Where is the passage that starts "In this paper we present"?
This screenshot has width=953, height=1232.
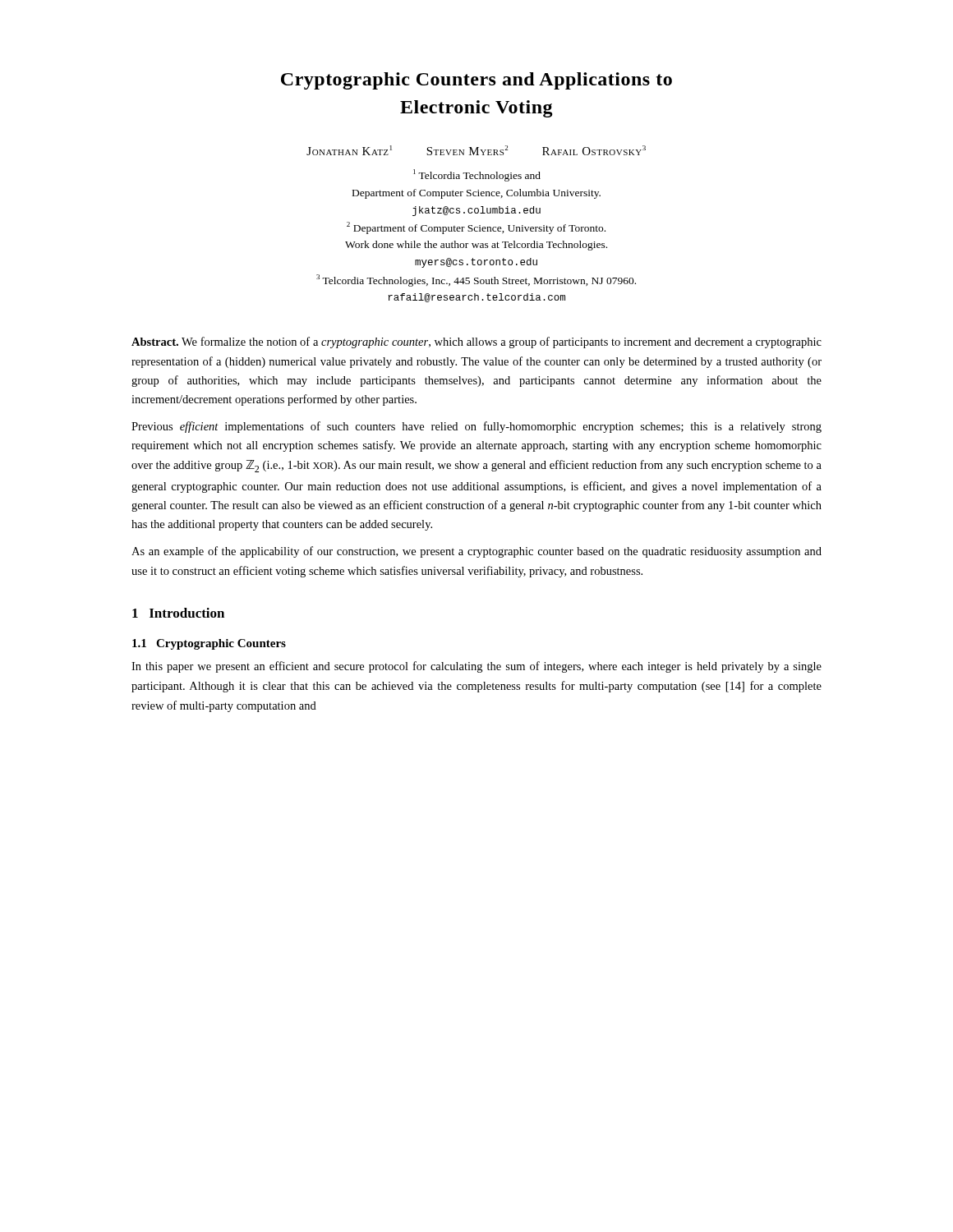pyautogui.click(x=476, y=685)
